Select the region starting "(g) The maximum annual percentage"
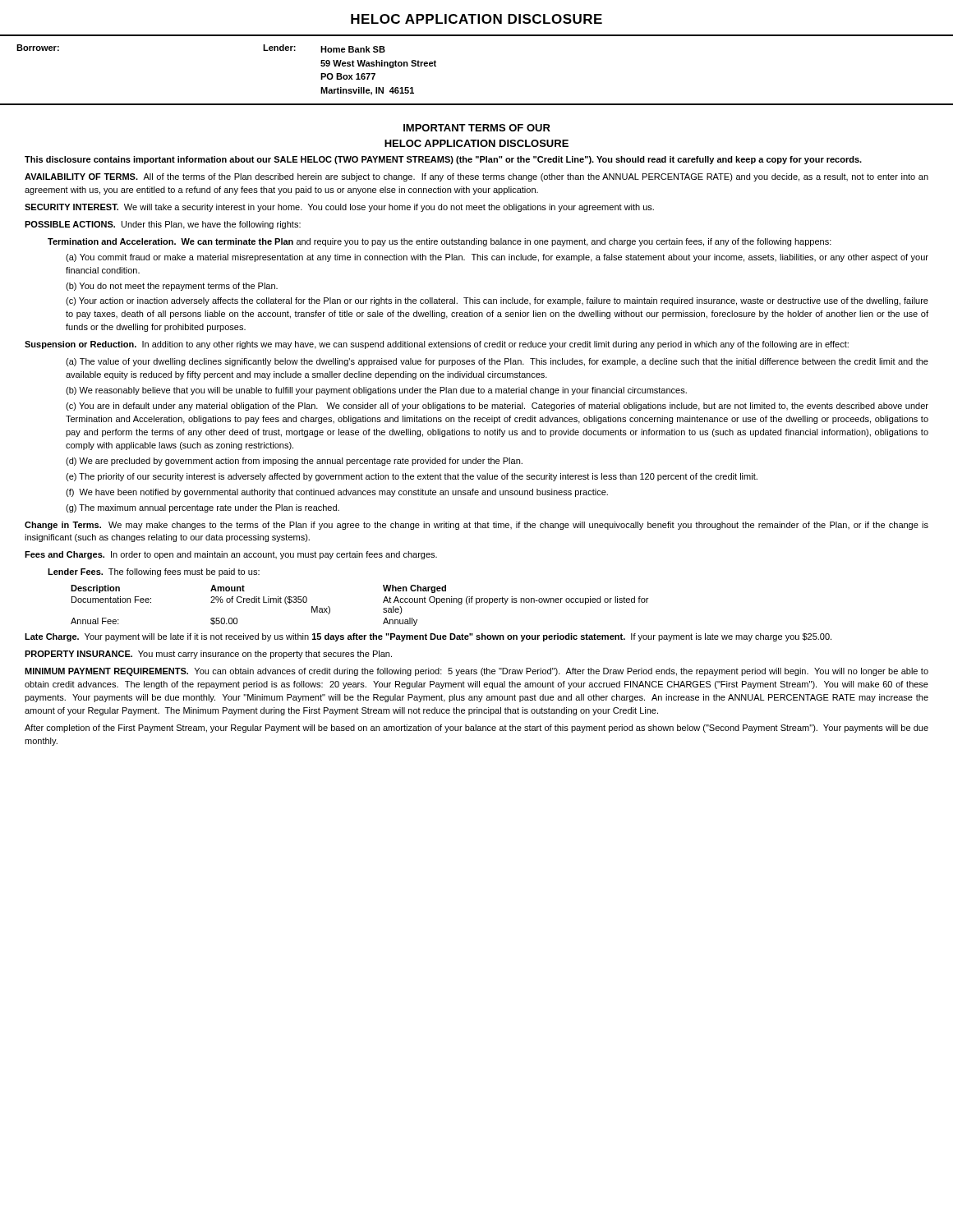This screenshot has height=1232, width=953. (x=203, y=507)
